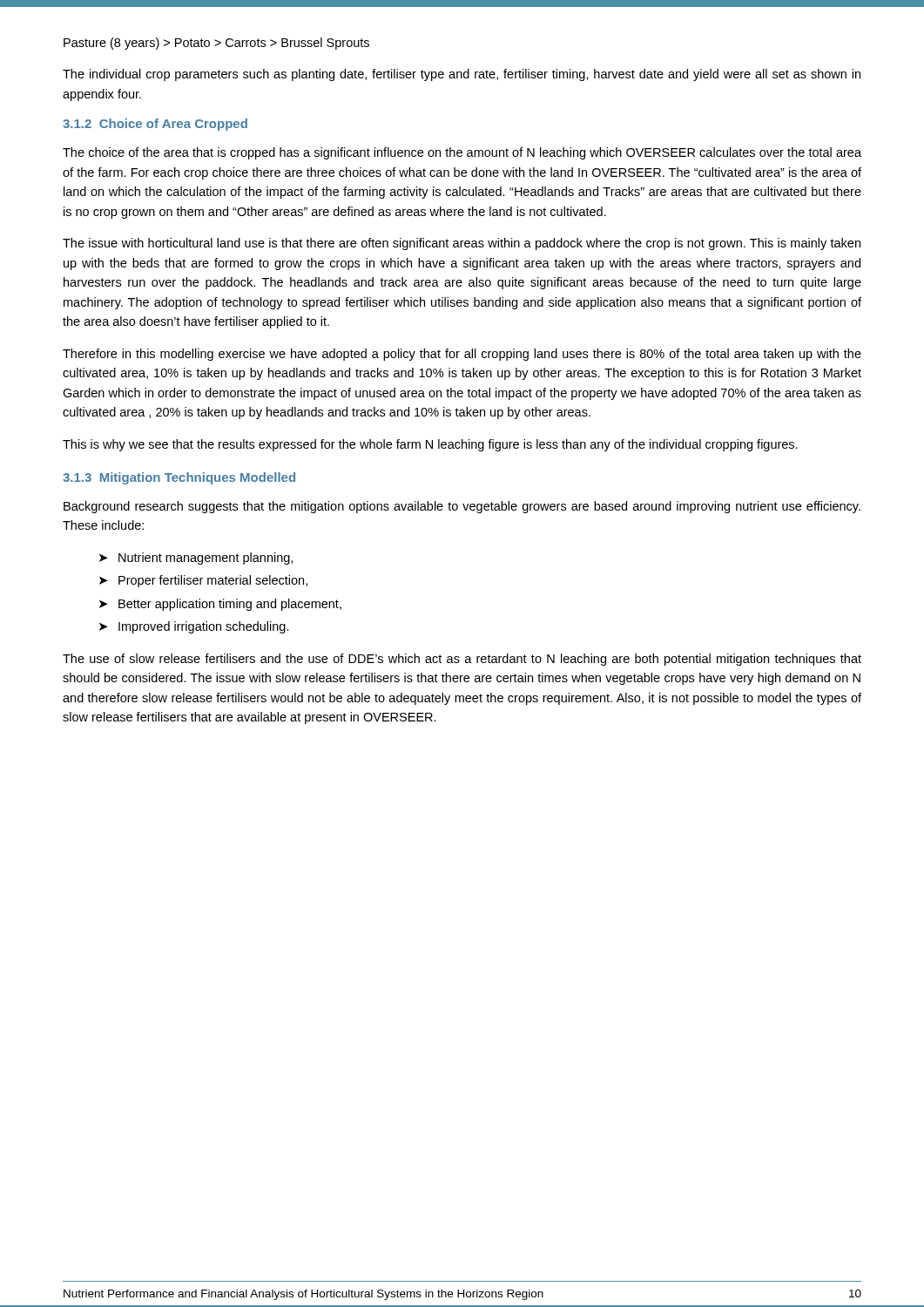Find the text block that says "The issue with horticultural"
The width and height of the screenshot is (924, 1307).
coord(462,283)
